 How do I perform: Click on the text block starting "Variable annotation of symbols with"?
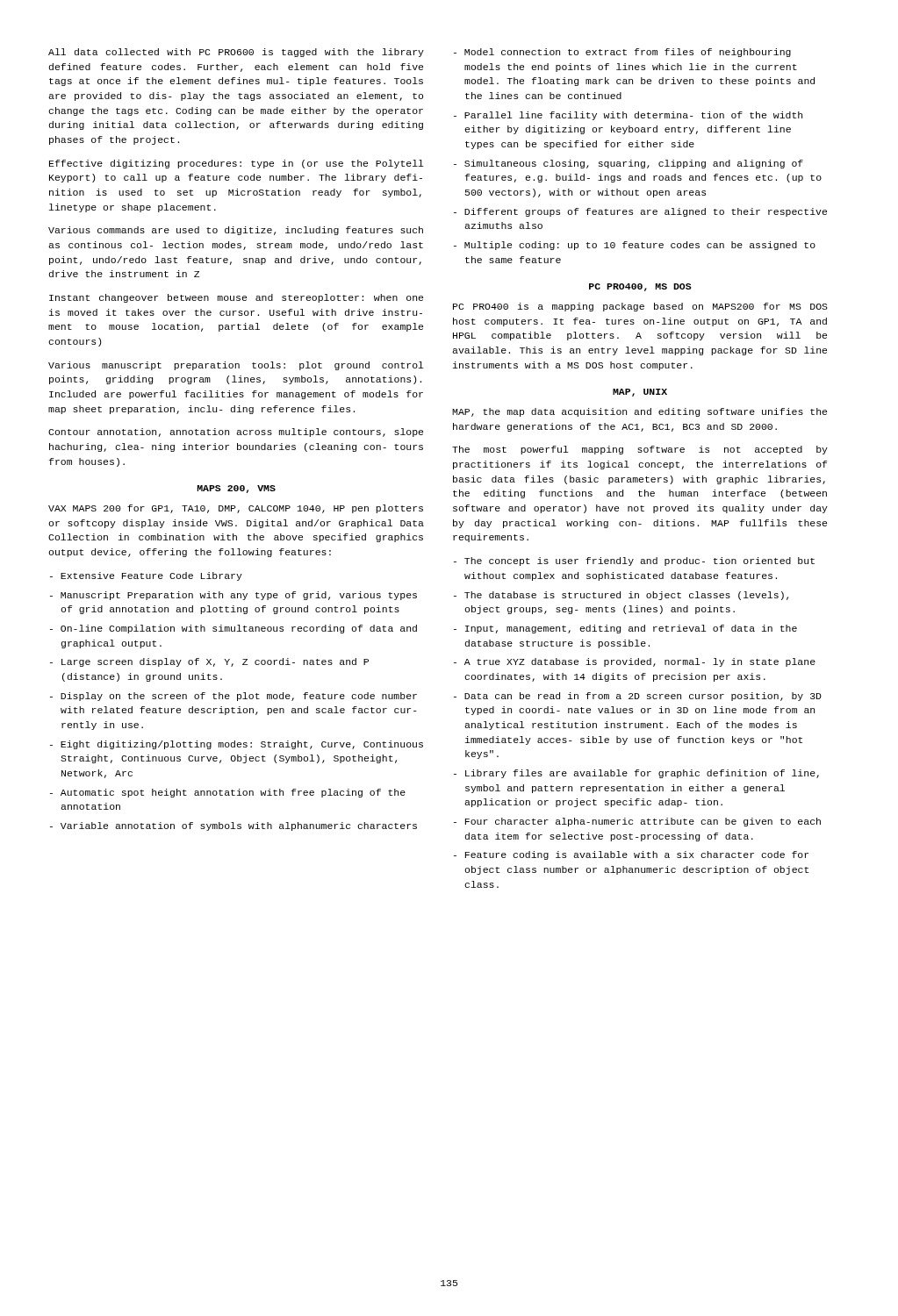coord(239,826)
